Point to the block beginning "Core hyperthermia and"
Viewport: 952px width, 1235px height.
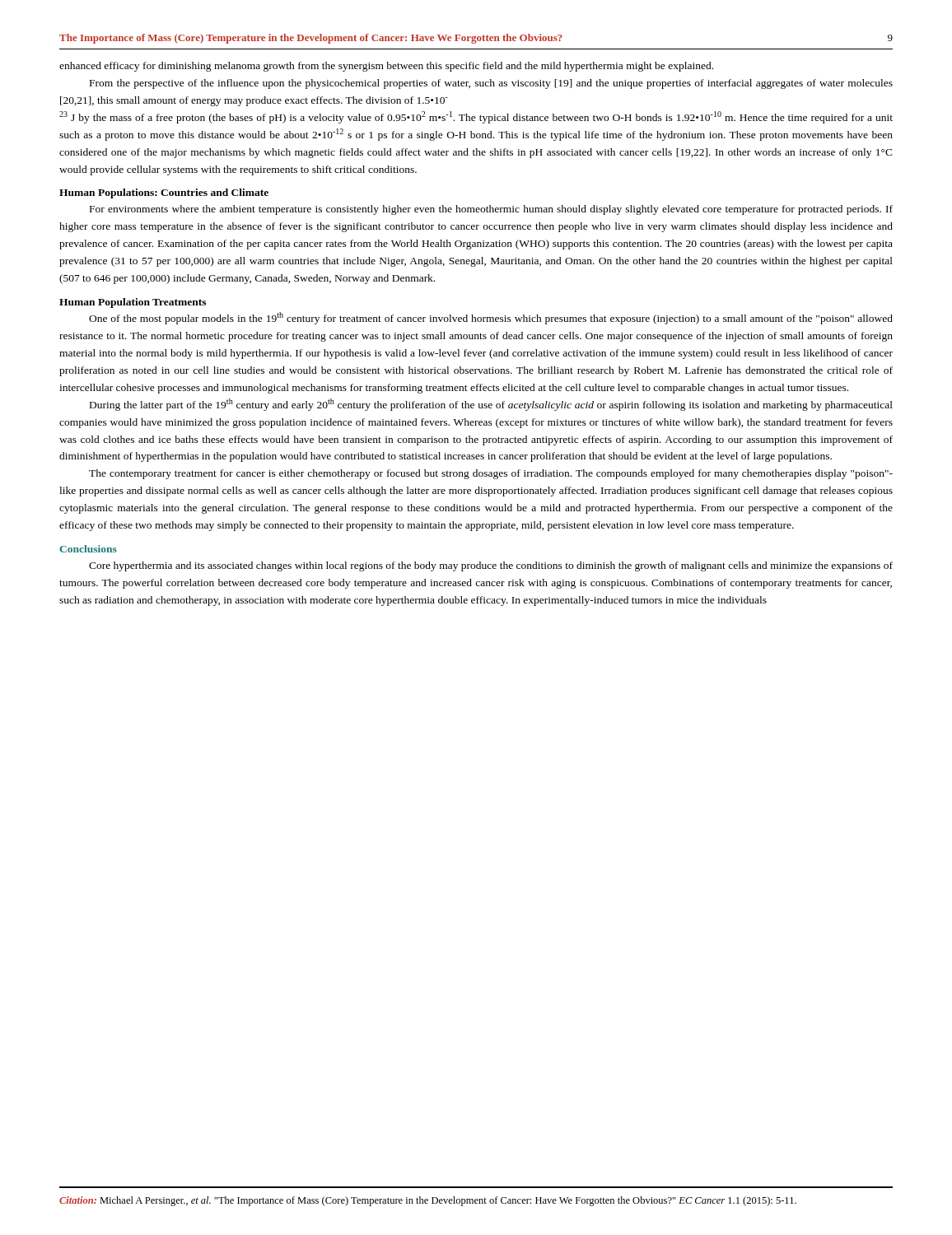[x=476, y=583]
